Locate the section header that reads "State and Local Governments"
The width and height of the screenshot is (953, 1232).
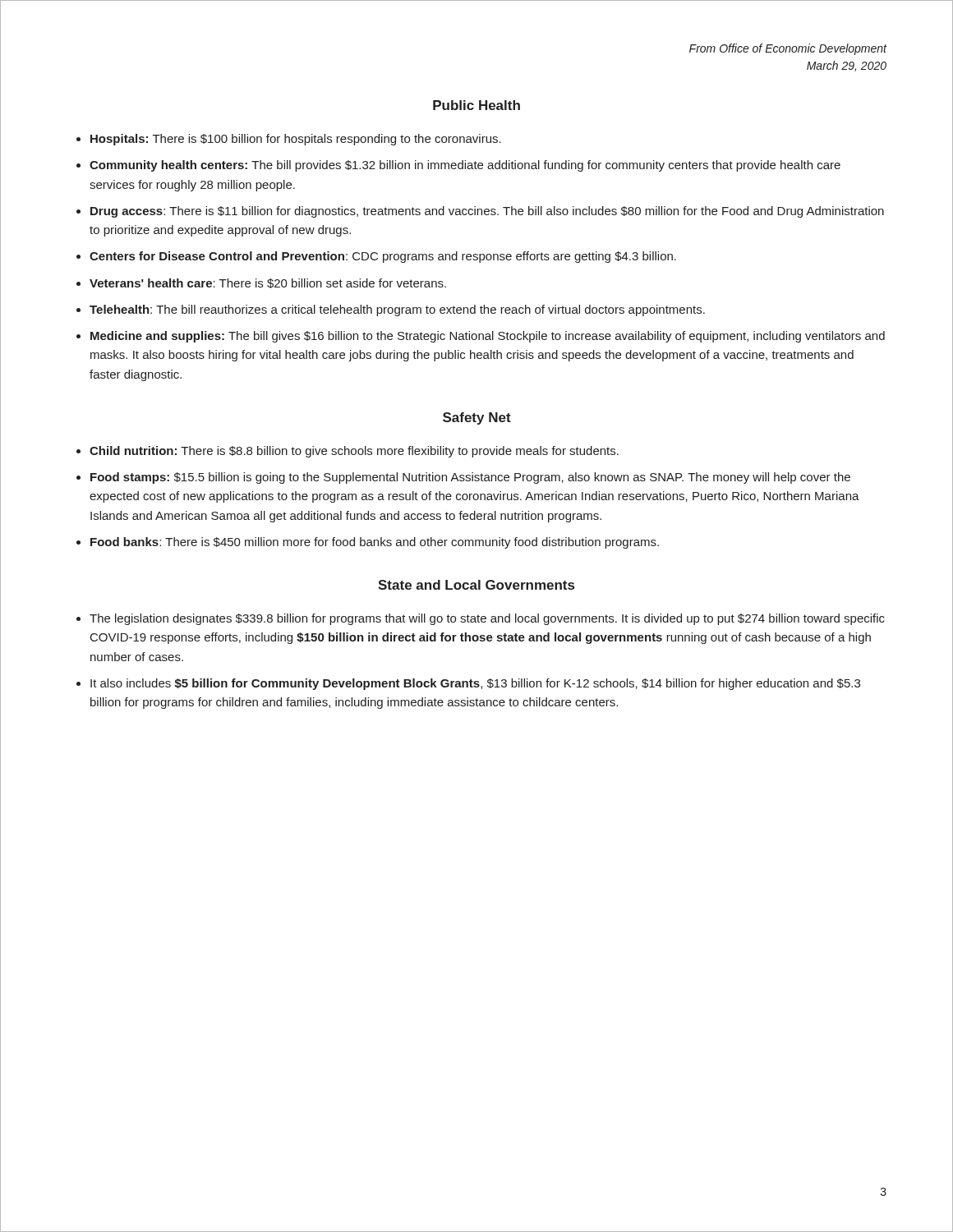tap(476, 585)
